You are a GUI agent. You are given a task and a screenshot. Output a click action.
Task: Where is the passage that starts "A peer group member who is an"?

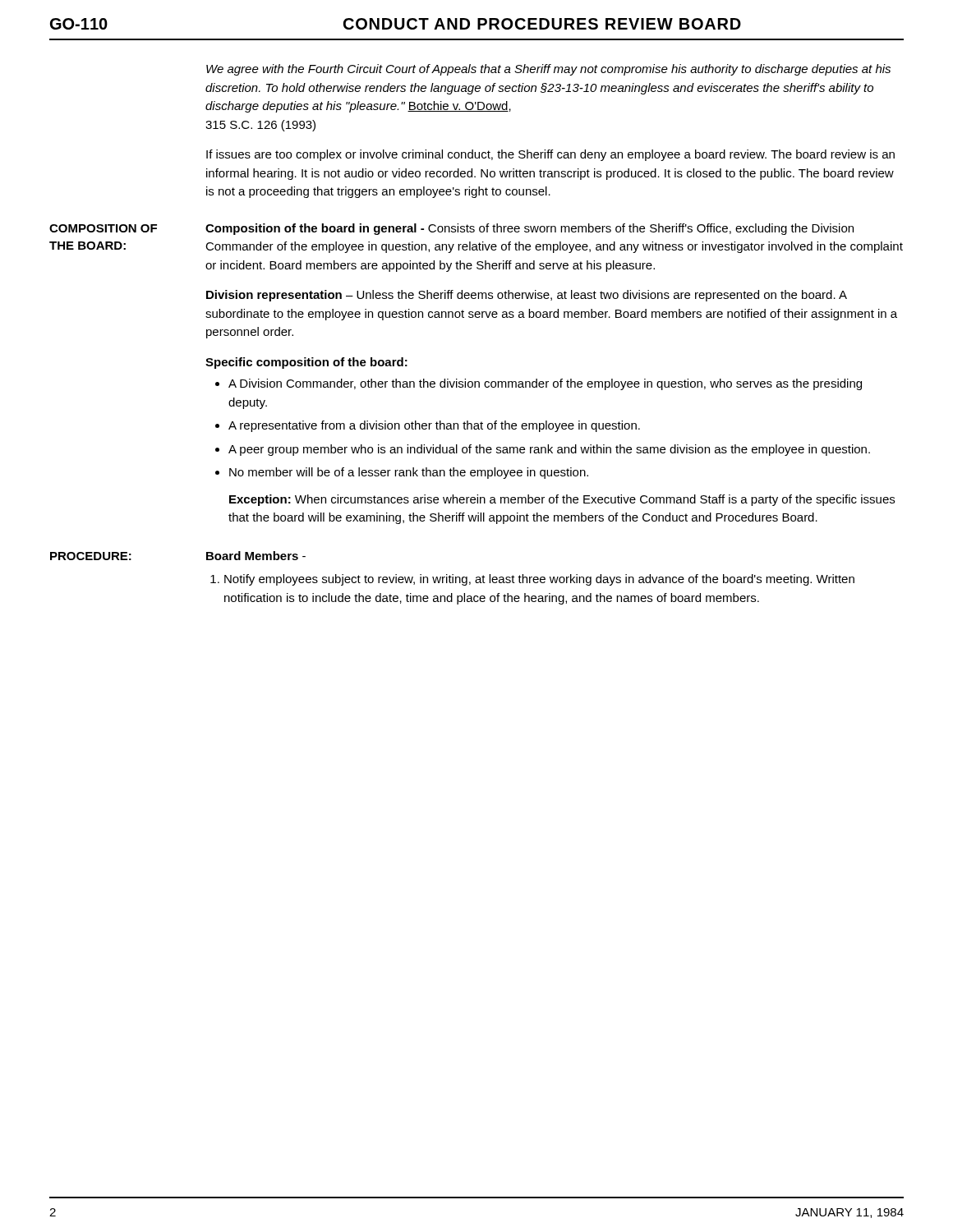point(550,448)
